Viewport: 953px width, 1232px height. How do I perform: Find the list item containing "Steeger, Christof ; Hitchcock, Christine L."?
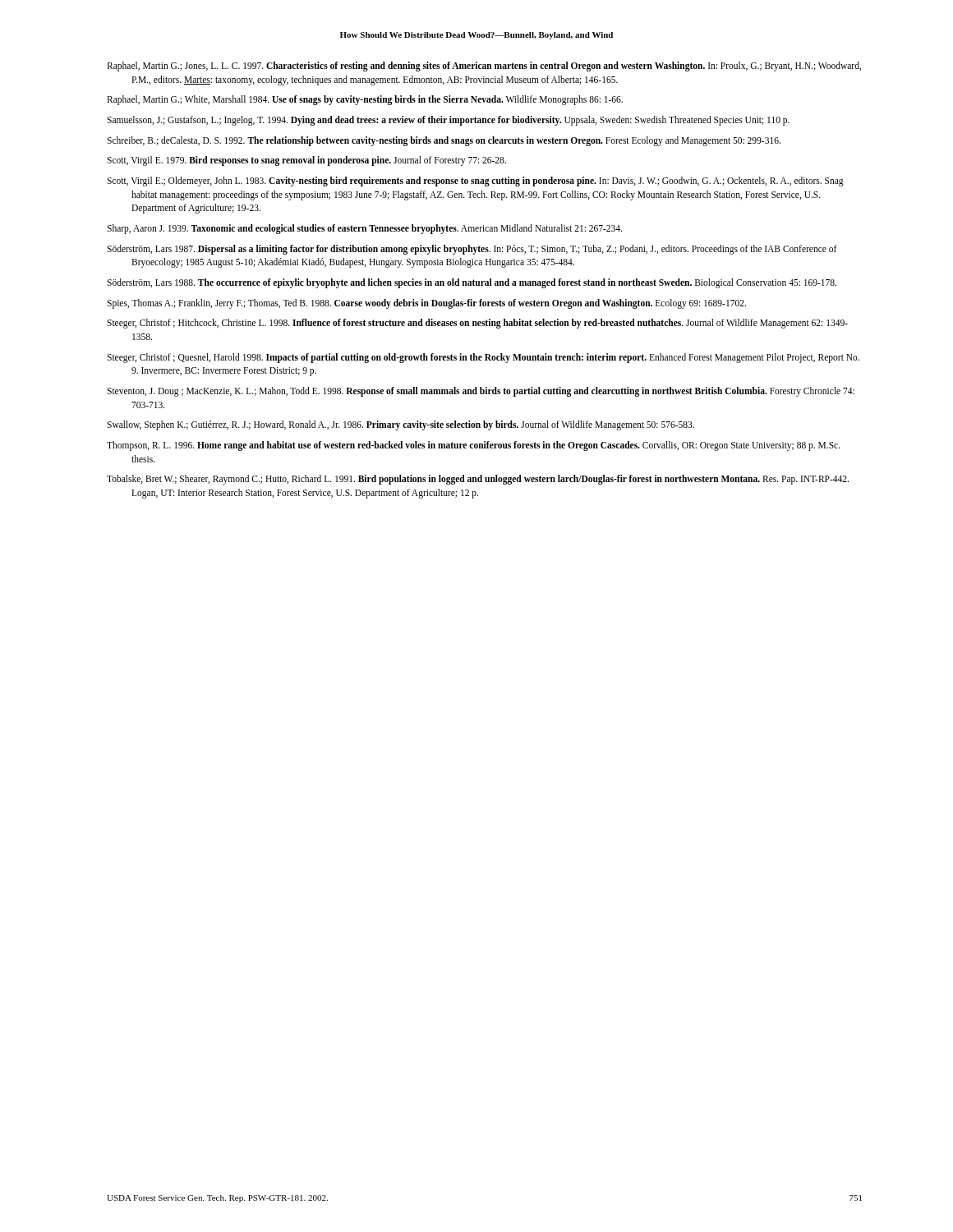click(477, 330)
